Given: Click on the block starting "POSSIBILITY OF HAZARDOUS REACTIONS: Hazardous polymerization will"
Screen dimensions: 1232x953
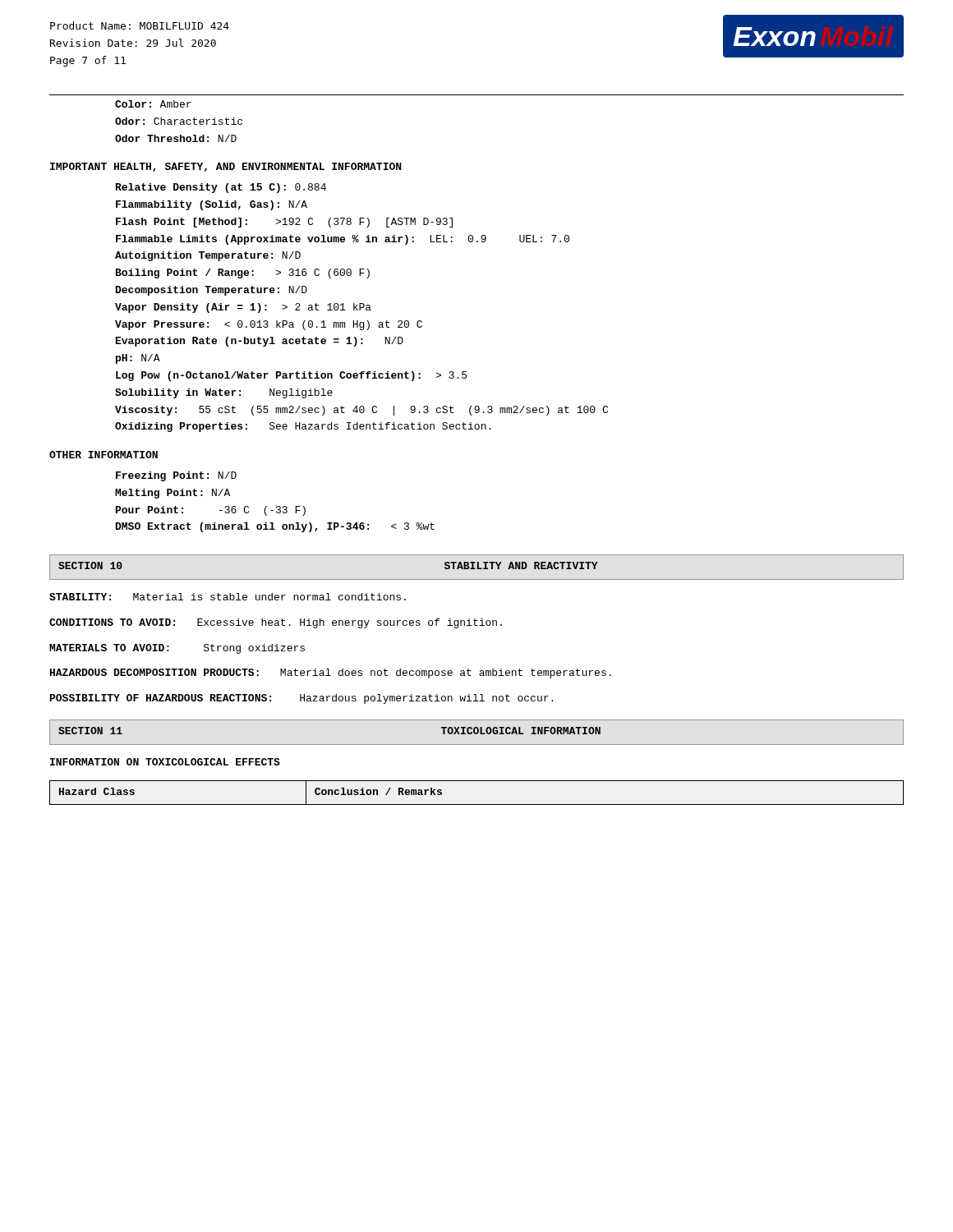Looking at the screenshot, I should [x=302, y=699].
